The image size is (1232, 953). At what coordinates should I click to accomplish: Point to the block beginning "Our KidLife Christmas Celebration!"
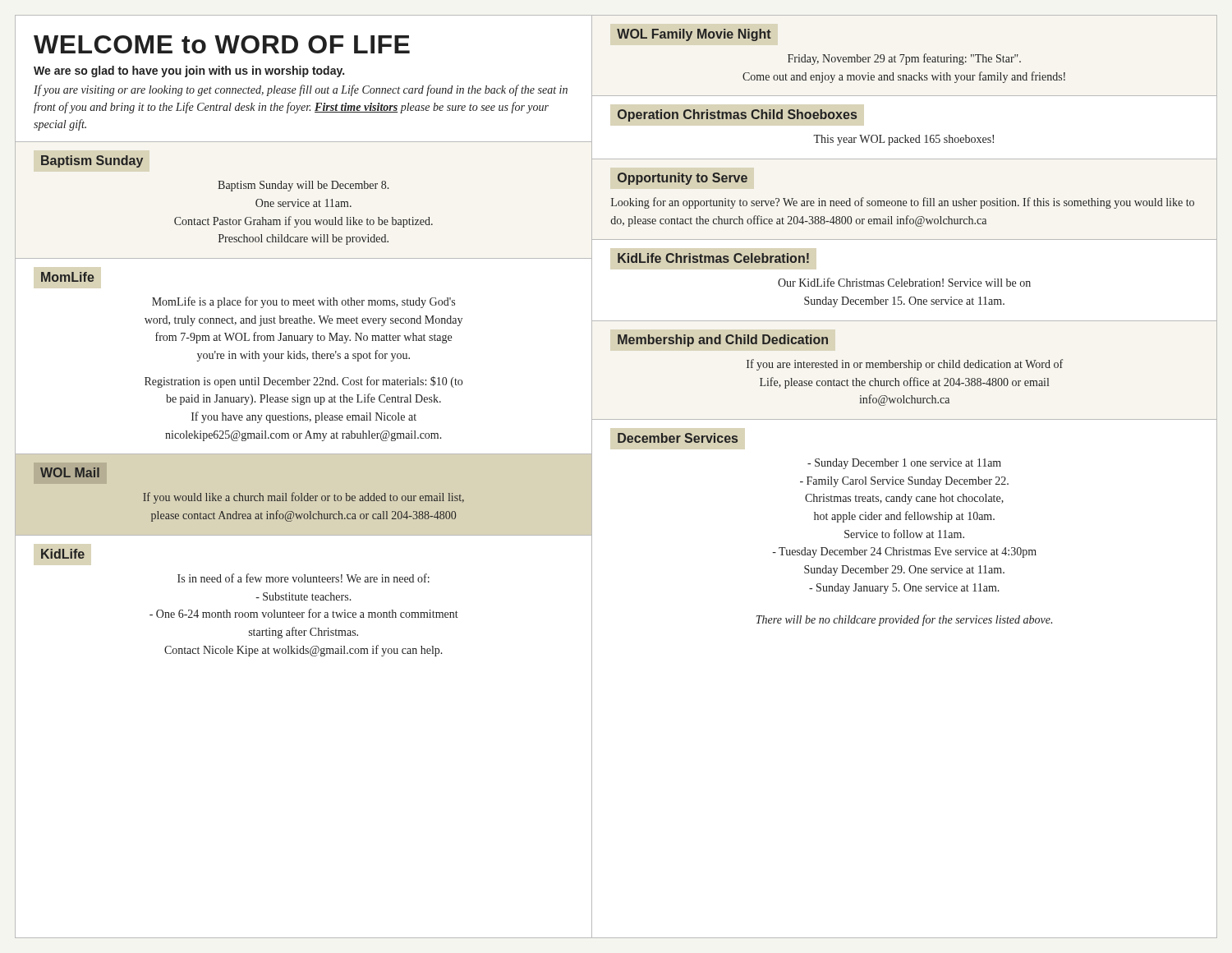904,292
